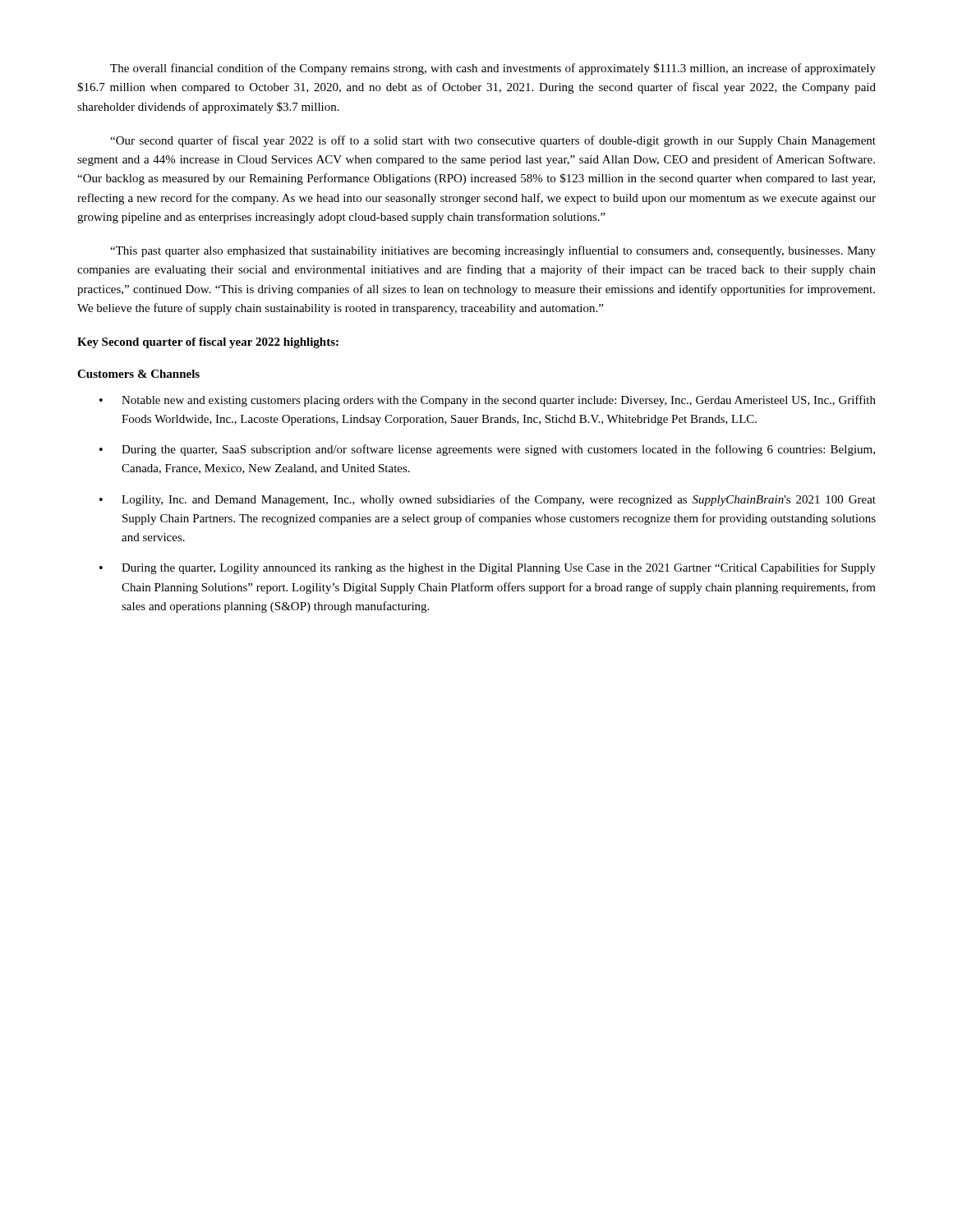
Task: Select the text block that reads "“Our second quarter of fiscal year"
Action: [x=476, y=178]
